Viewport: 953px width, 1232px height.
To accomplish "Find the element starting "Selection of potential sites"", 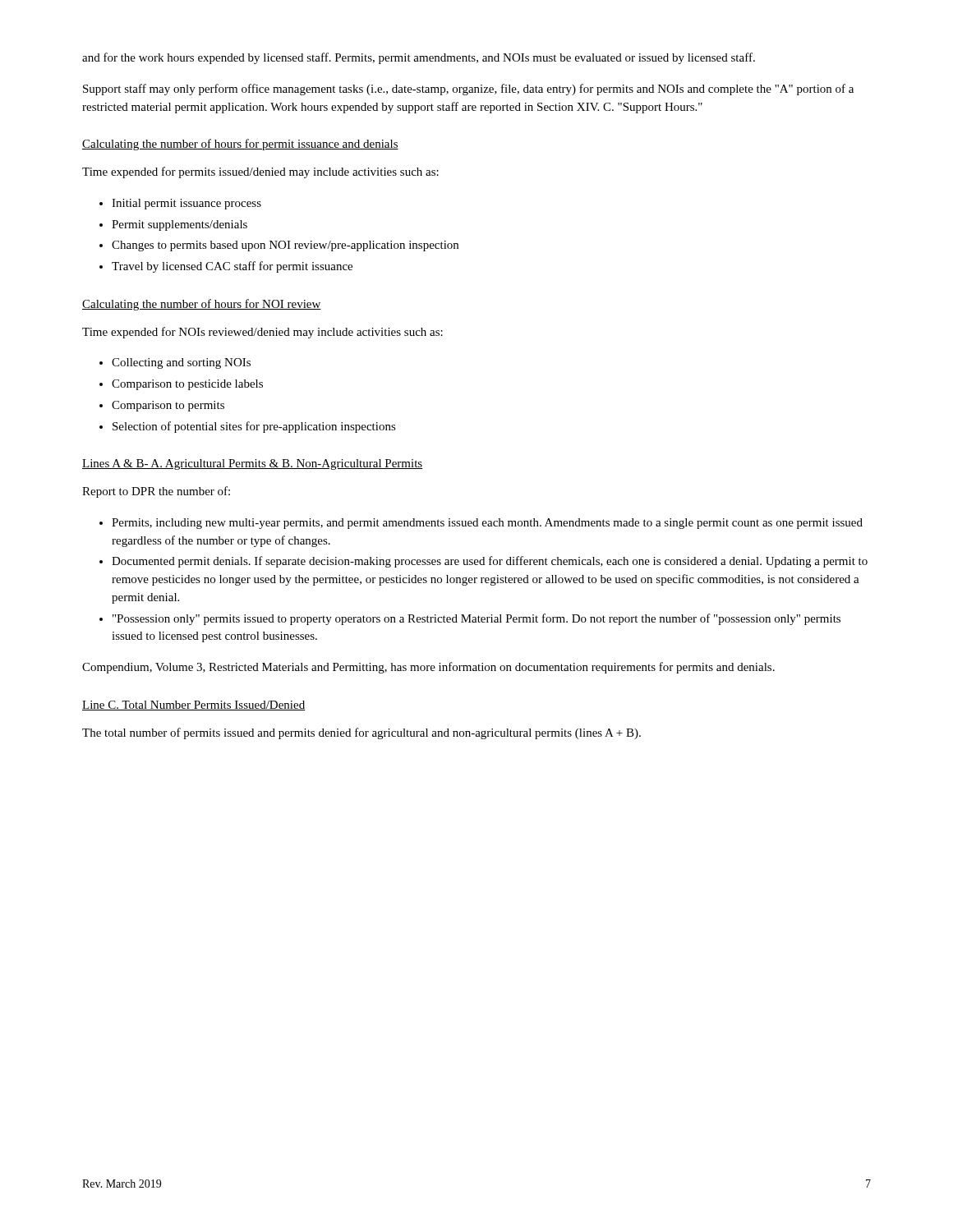I will click(x=254, y=426).
